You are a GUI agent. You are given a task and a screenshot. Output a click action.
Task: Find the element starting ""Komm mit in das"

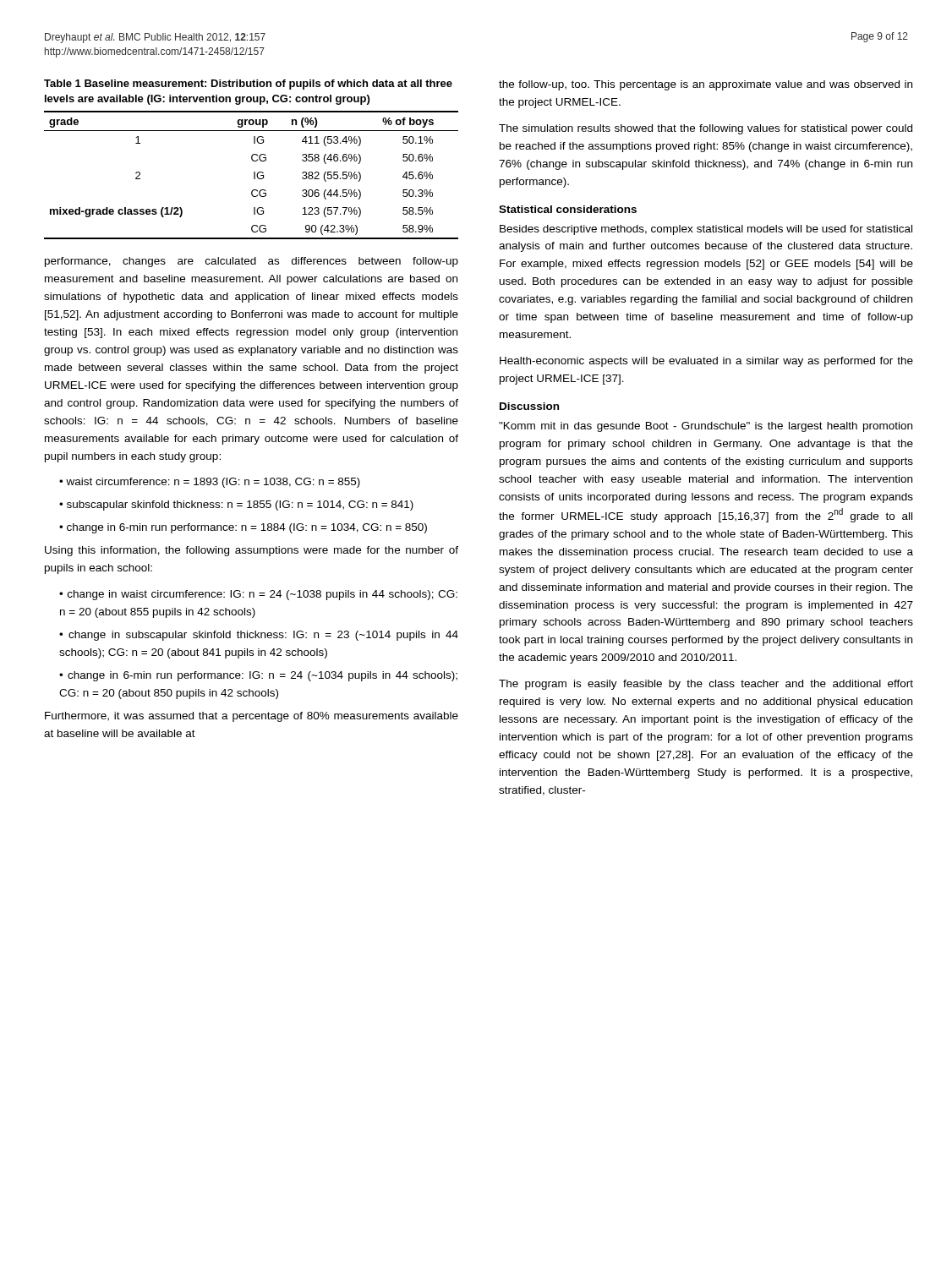(706, 541)
